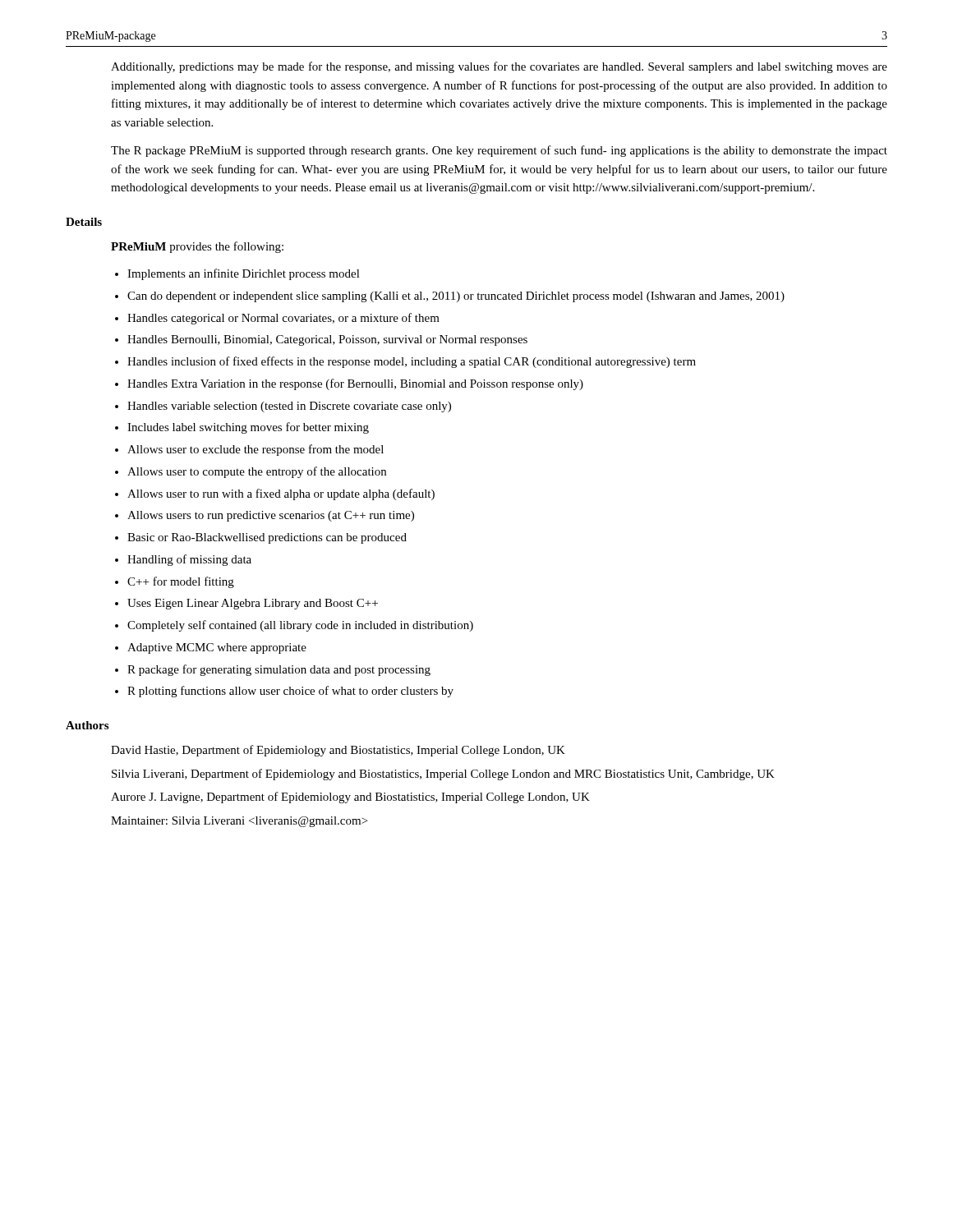The width and height of the screenshot is (953, 1232).
Task: Locate the text "Includes label switching moves for better mixing"
Action: pyautogui.click(x=248, y=427)
